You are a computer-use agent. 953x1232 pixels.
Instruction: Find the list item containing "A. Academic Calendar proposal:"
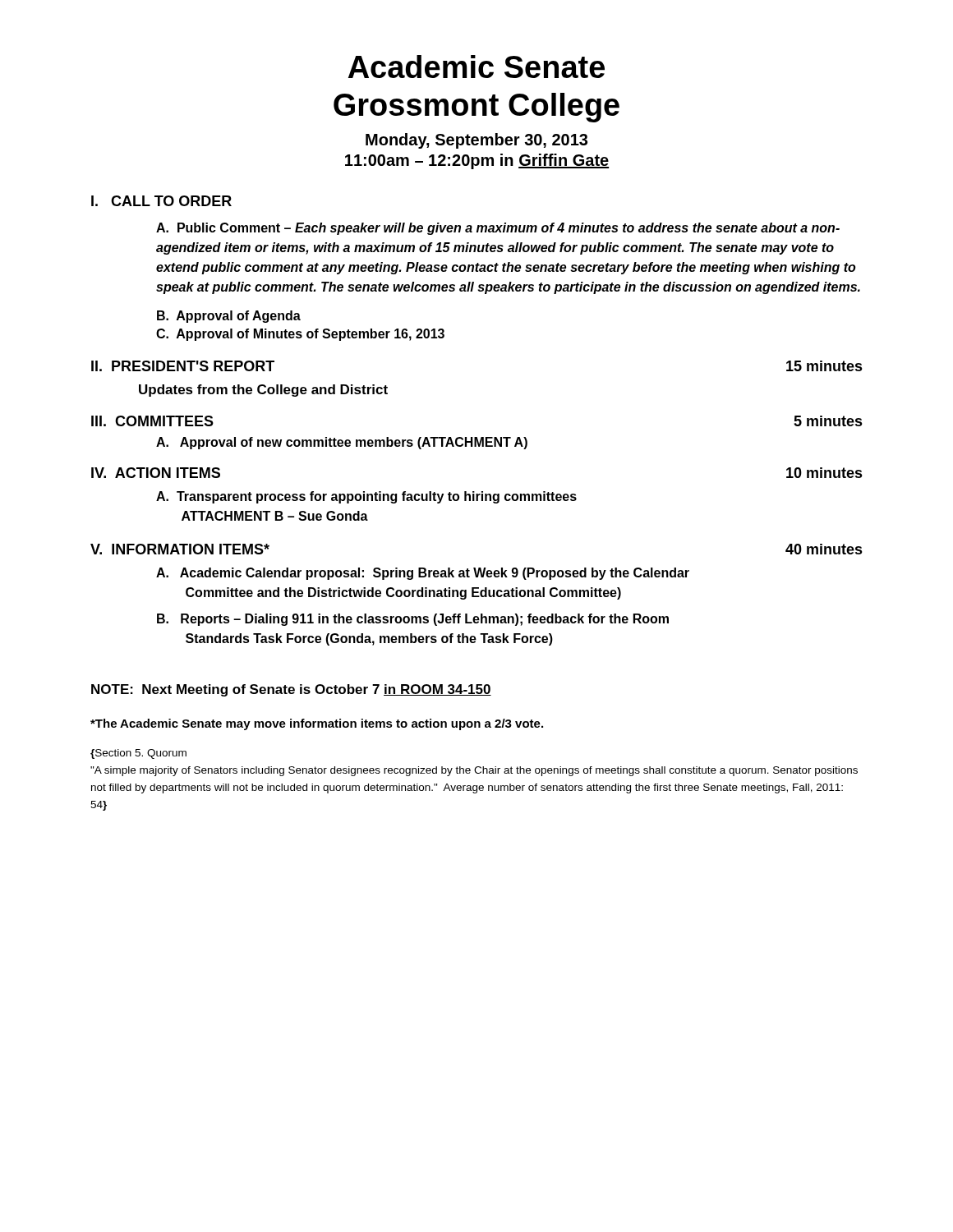[423, 583]
